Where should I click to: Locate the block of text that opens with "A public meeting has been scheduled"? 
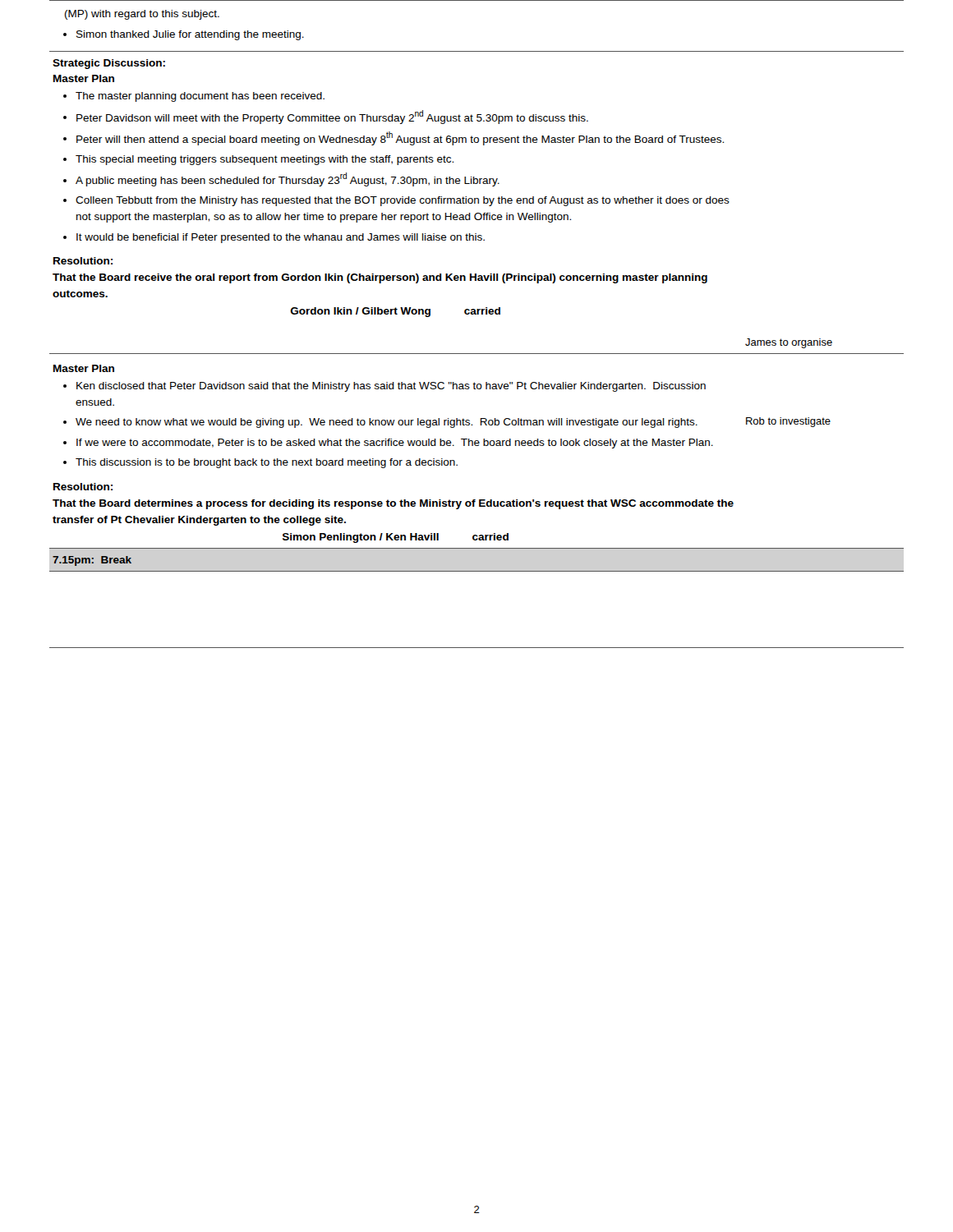pyautogui.click(x=288, y=179)
